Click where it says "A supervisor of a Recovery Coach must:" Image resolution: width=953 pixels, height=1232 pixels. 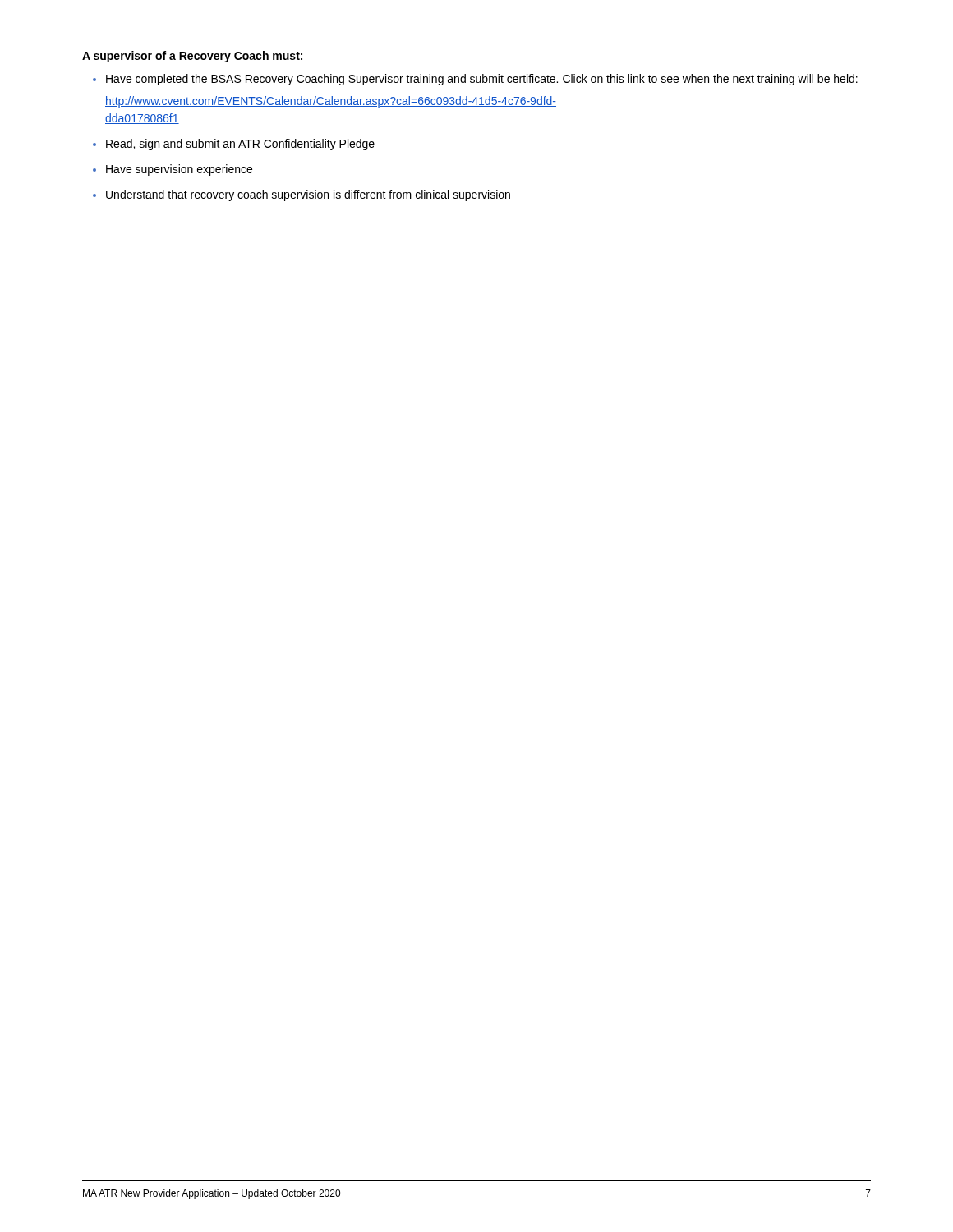[193, 56]
